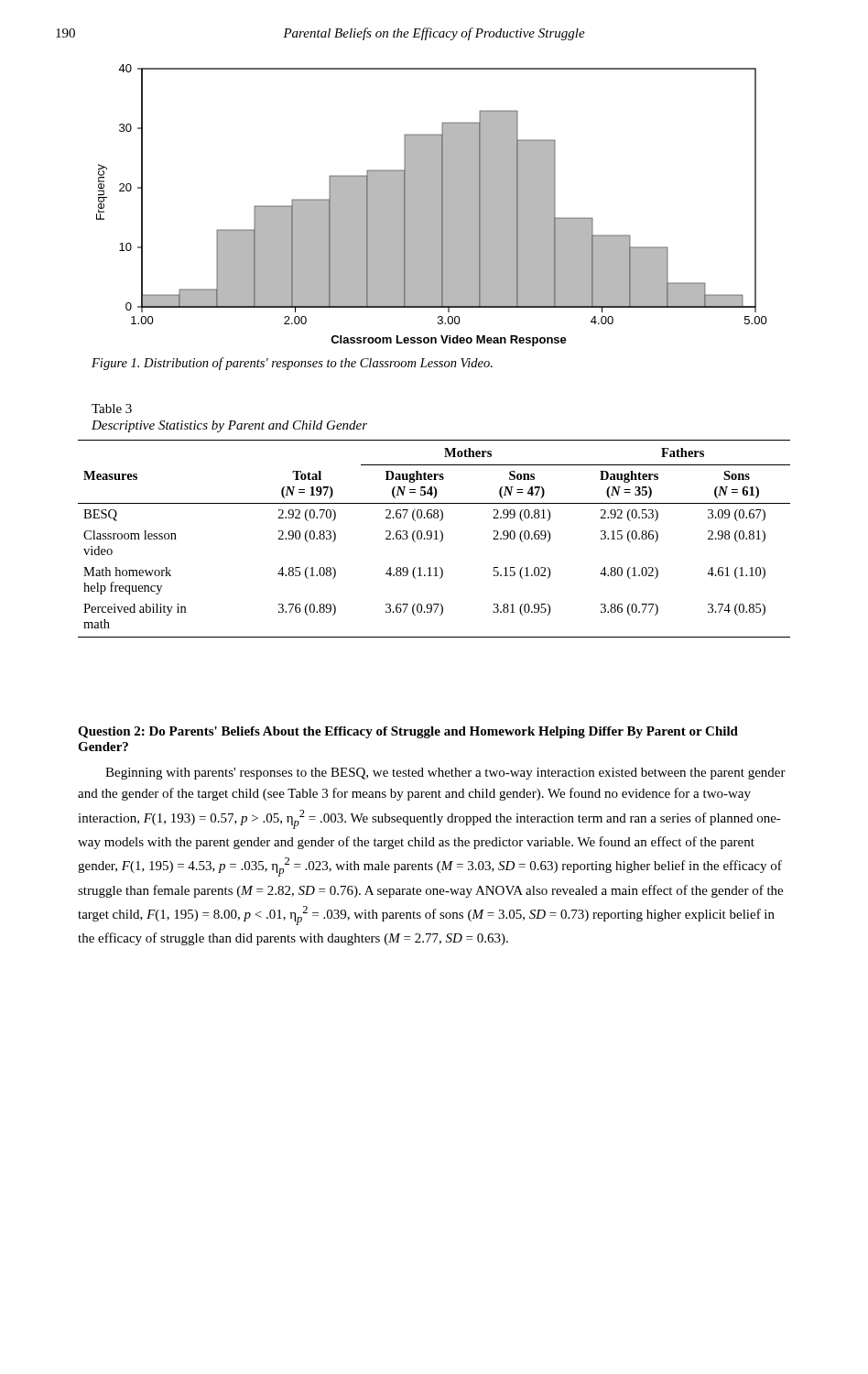Click on the table containing "3.76 (0.89)"

tap(434, 539)
